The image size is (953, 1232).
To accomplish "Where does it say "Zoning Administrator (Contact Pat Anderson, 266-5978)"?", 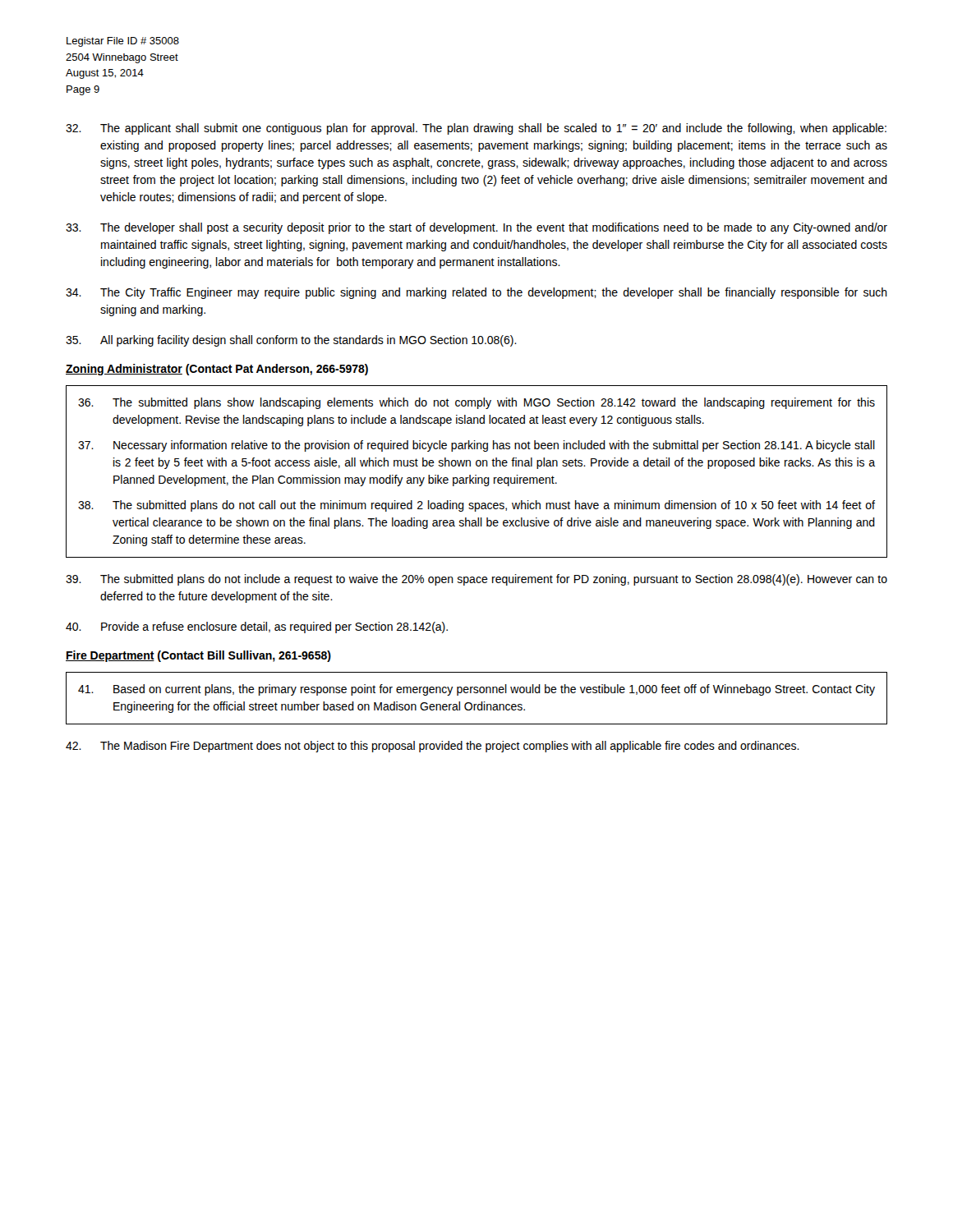I will [x=217, y=369].
